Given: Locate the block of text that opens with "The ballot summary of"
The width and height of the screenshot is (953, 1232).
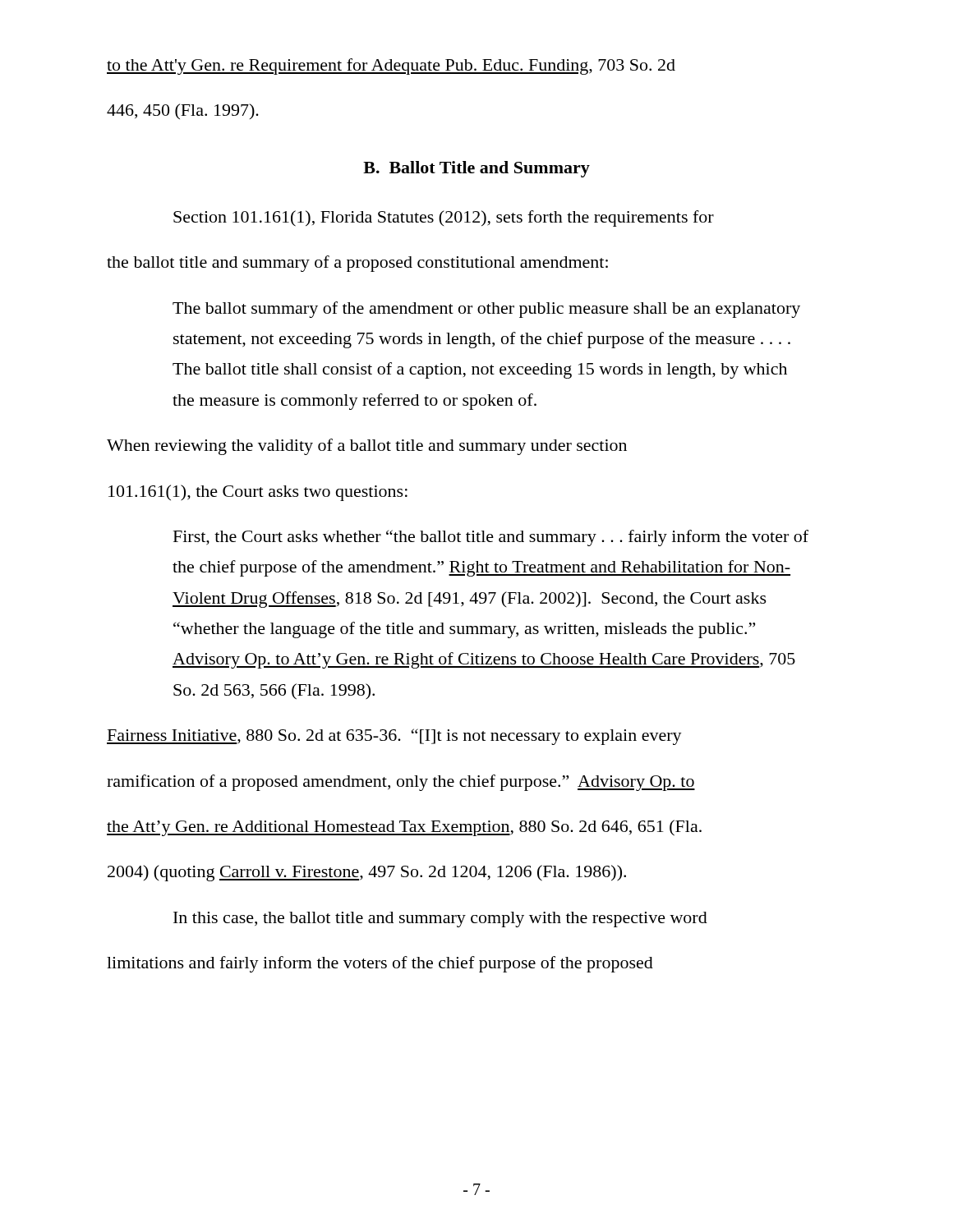Looking at the screenshot, I should point(486,353).
